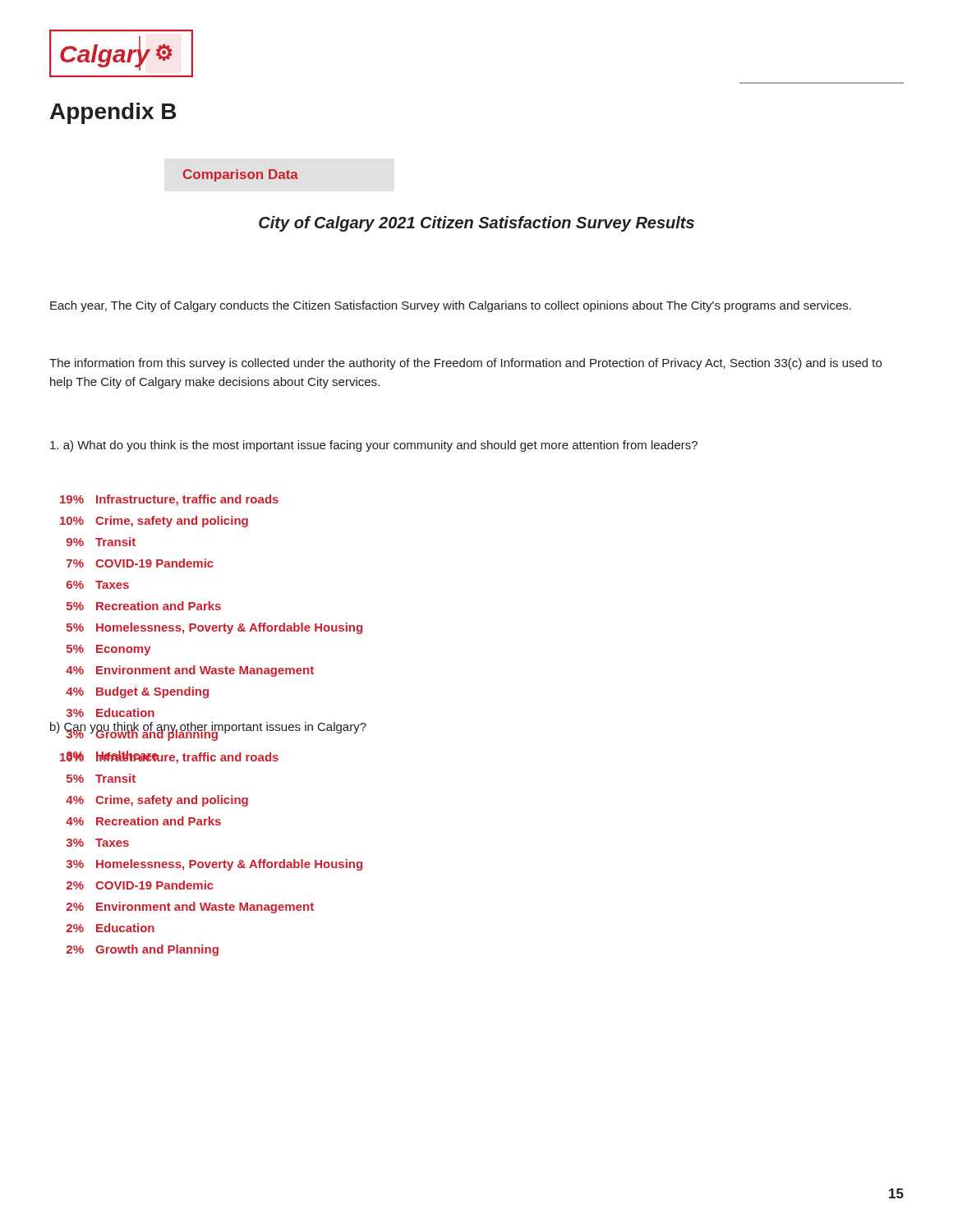Locate the logo
953x1232 pixels.
(x=121, y=55)
